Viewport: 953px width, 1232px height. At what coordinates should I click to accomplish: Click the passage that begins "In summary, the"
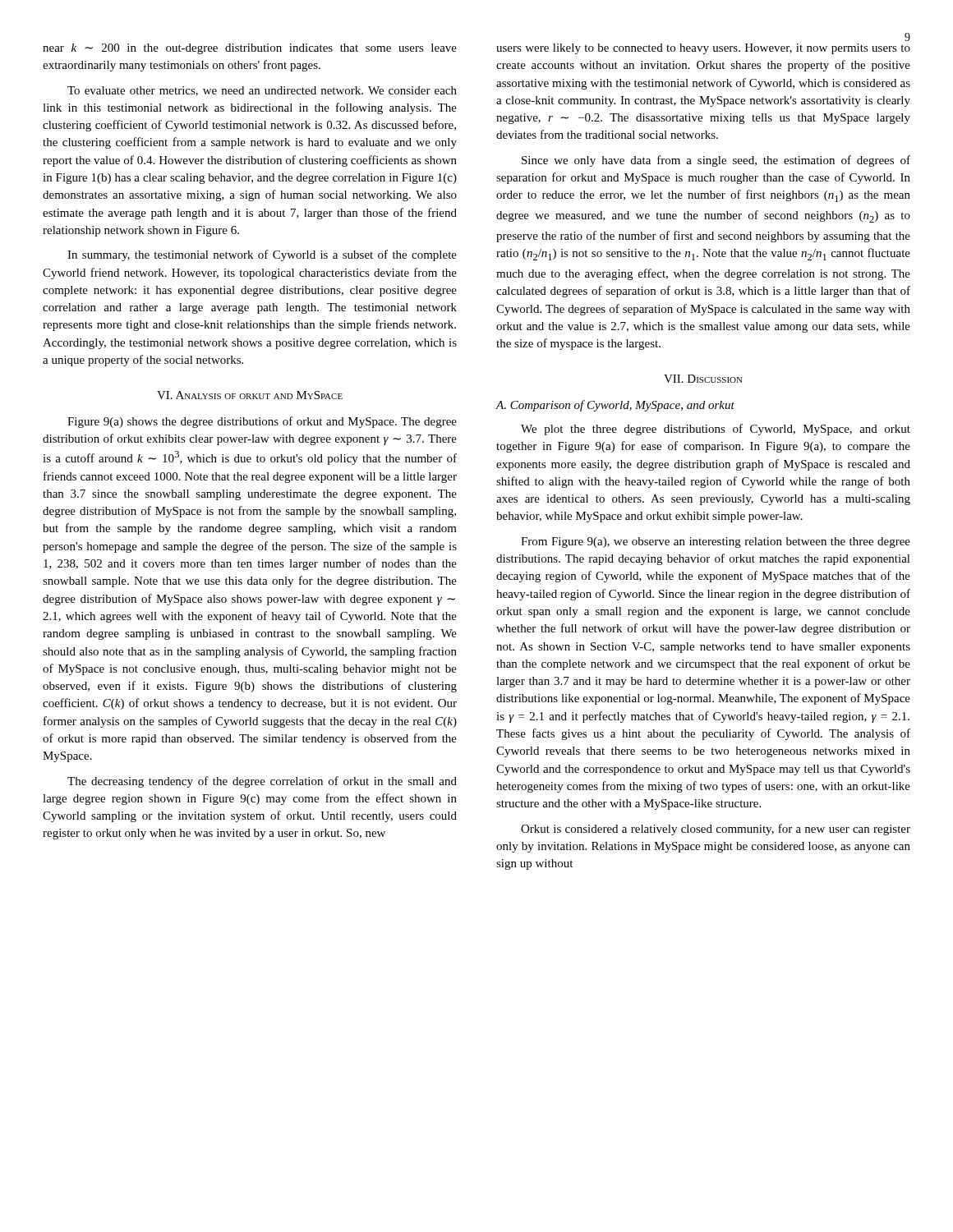[x=250, y=308]
